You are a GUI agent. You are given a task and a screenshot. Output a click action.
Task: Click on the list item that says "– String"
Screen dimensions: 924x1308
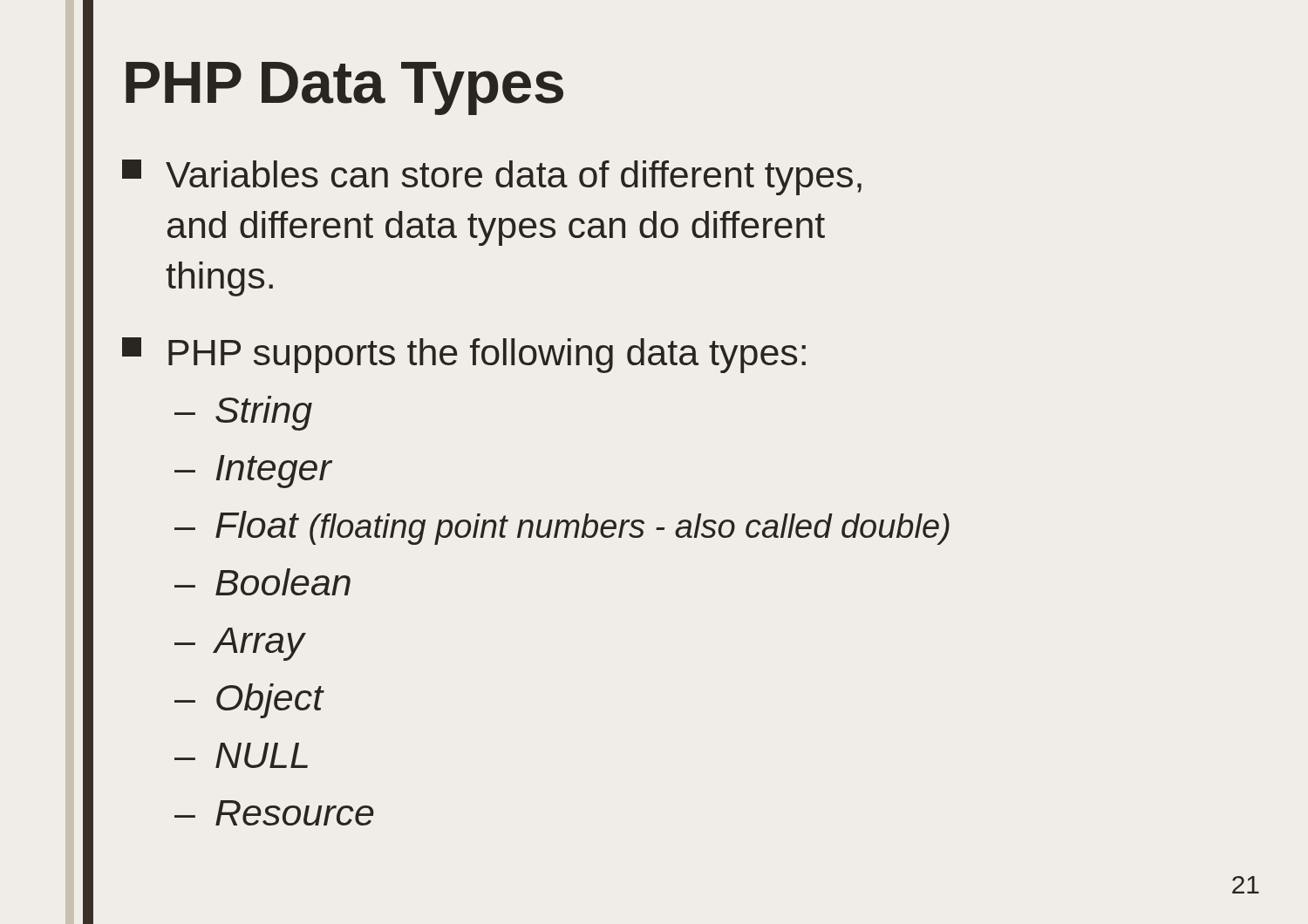pyautogui.click(x=243, y=411)
